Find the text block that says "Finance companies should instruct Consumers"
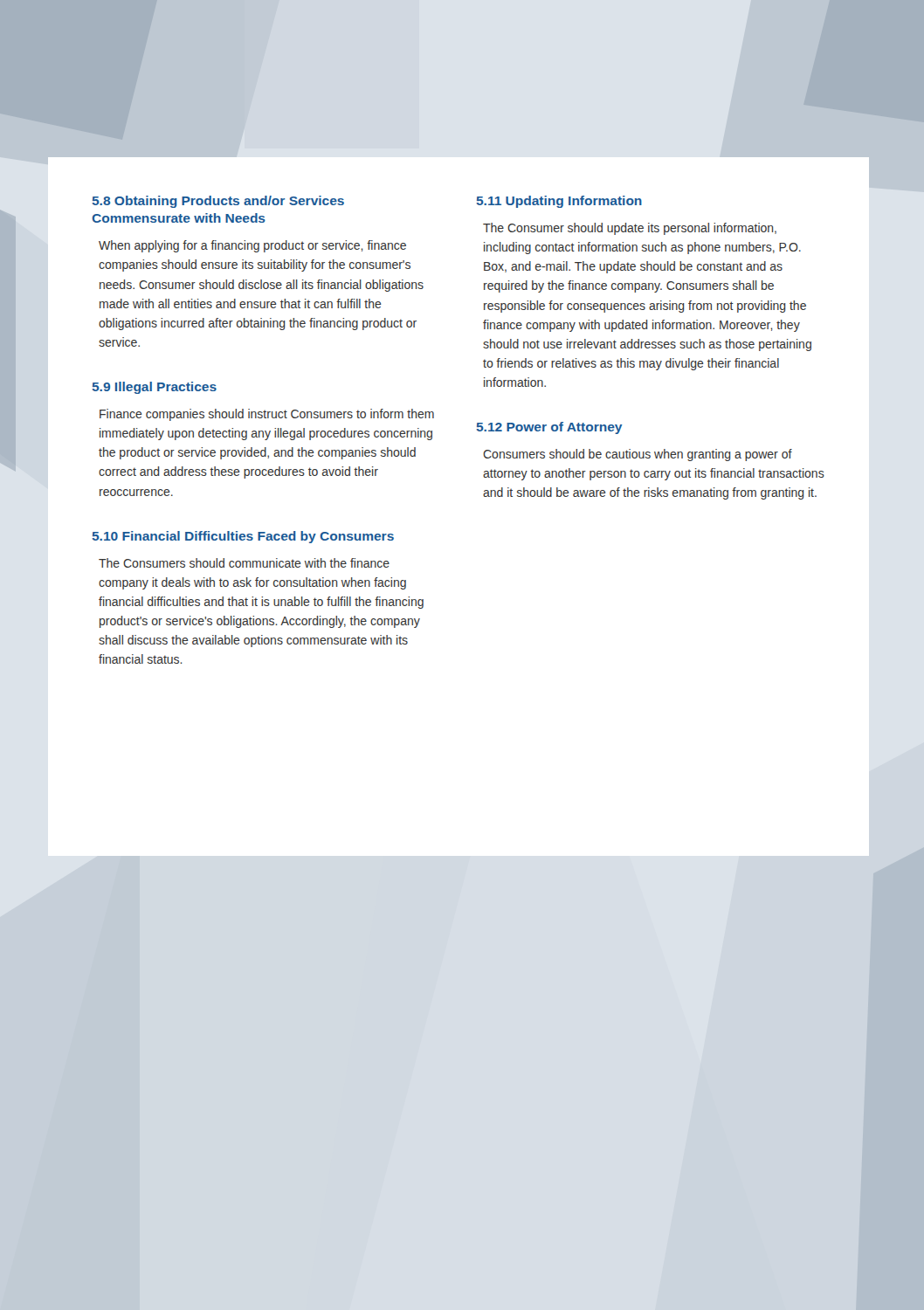Screen dimensions: 1310x924 tap(267, 453)
